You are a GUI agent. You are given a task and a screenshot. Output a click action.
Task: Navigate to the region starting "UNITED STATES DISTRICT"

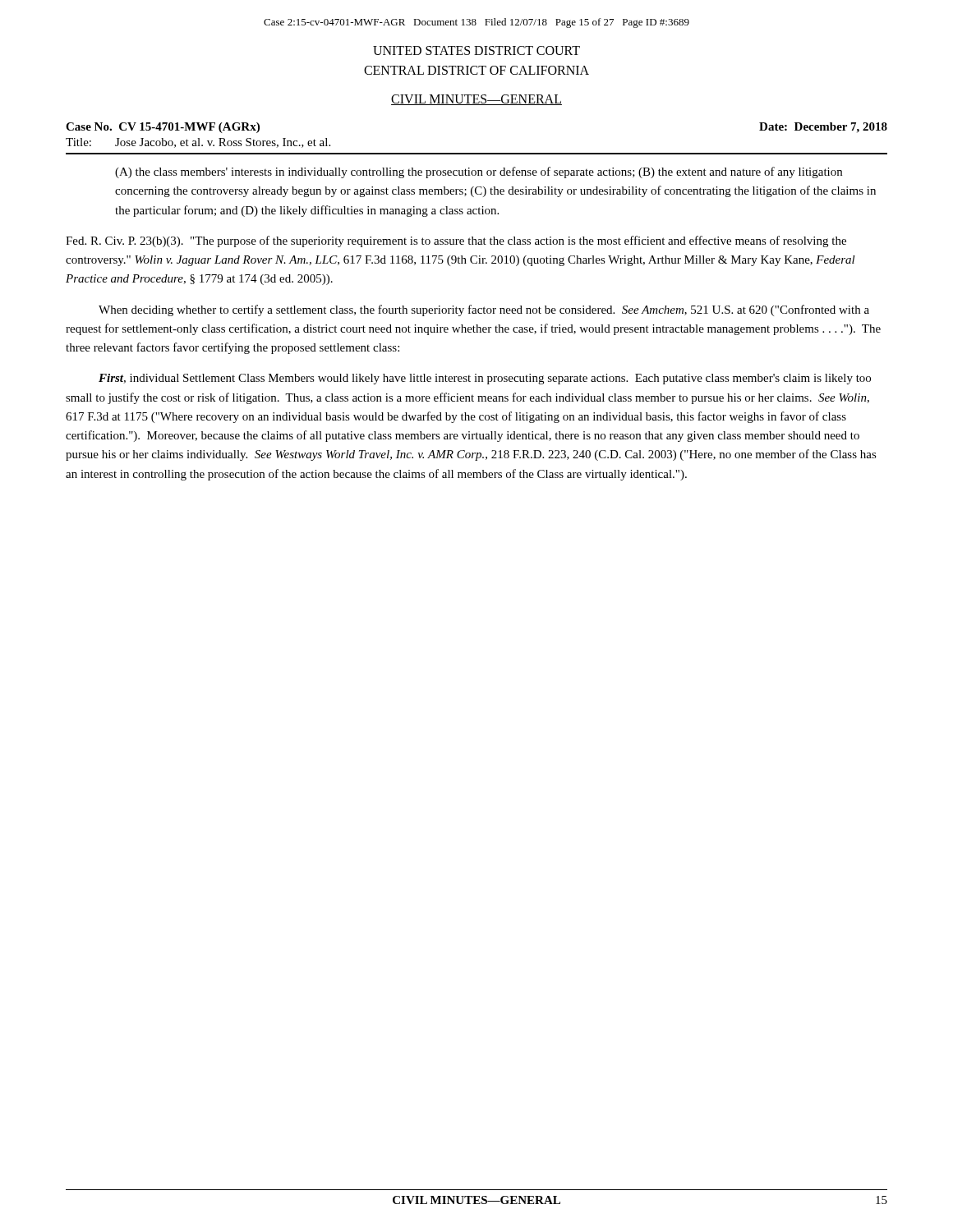pyautogui.click(x=476, y=61)
